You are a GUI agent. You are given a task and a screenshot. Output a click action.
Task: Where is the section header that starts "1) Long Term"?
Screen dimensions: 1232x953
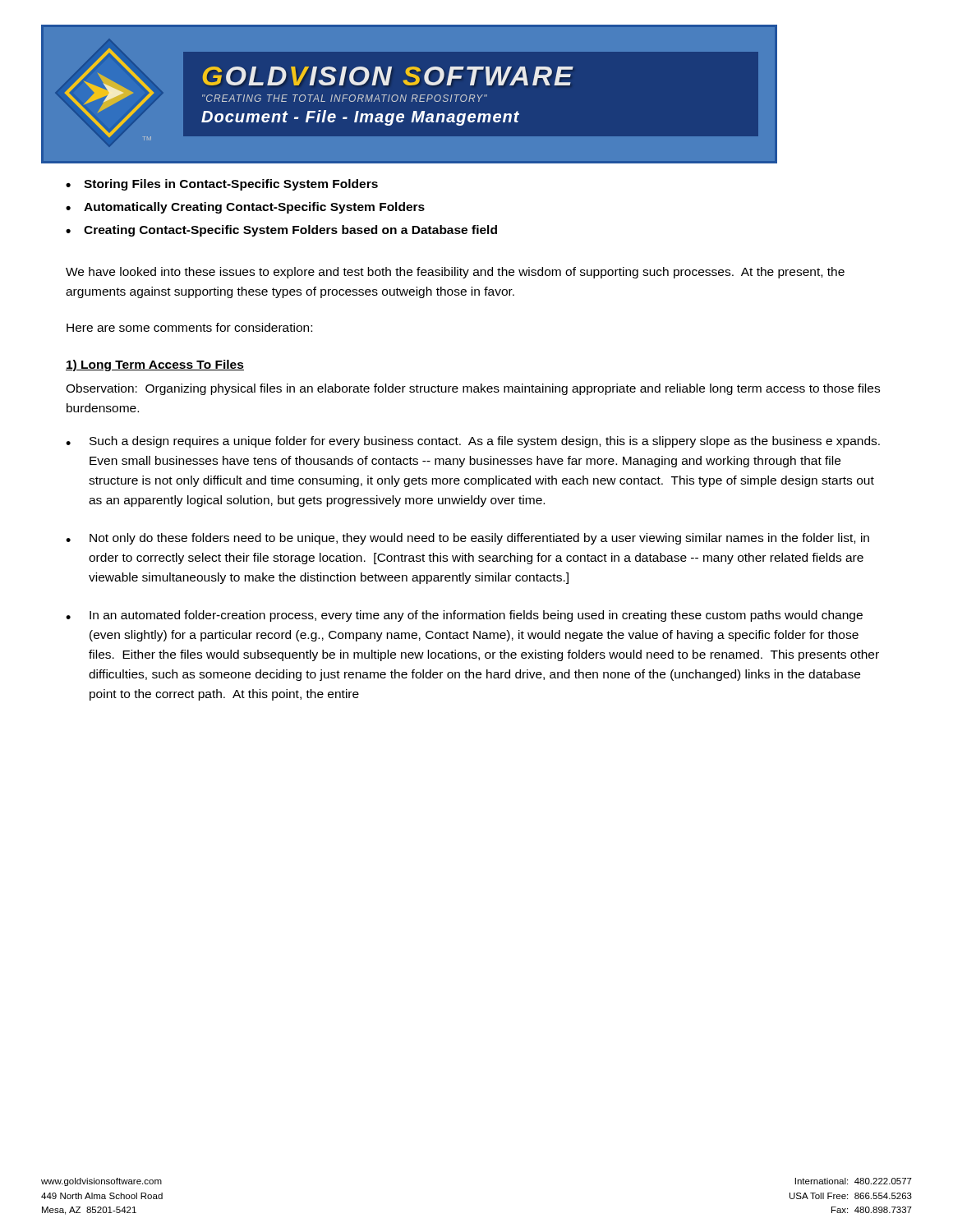click(155, 364)
